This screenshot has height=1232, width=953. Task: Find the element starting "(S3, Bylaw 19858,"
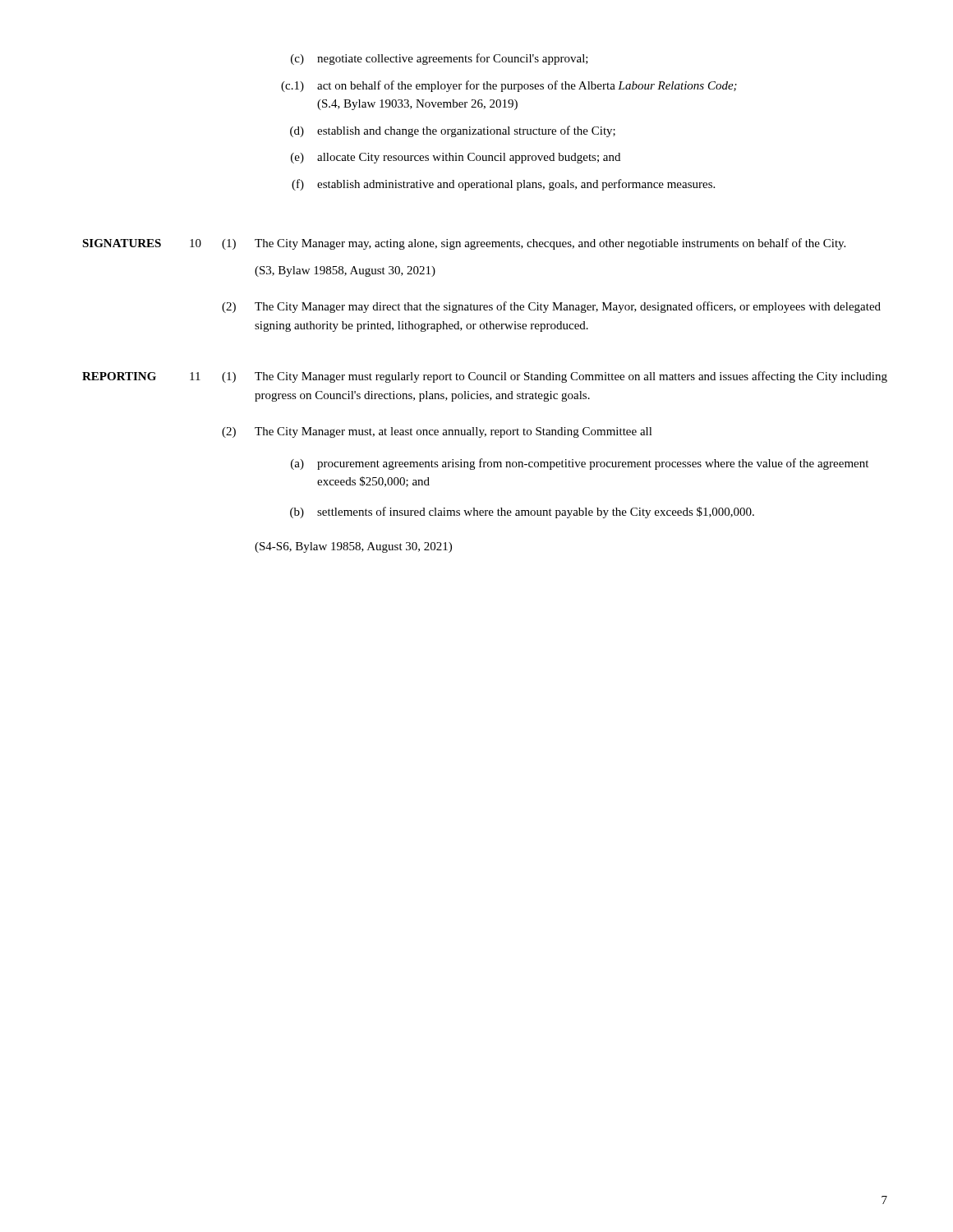click(x=345, y=270)
